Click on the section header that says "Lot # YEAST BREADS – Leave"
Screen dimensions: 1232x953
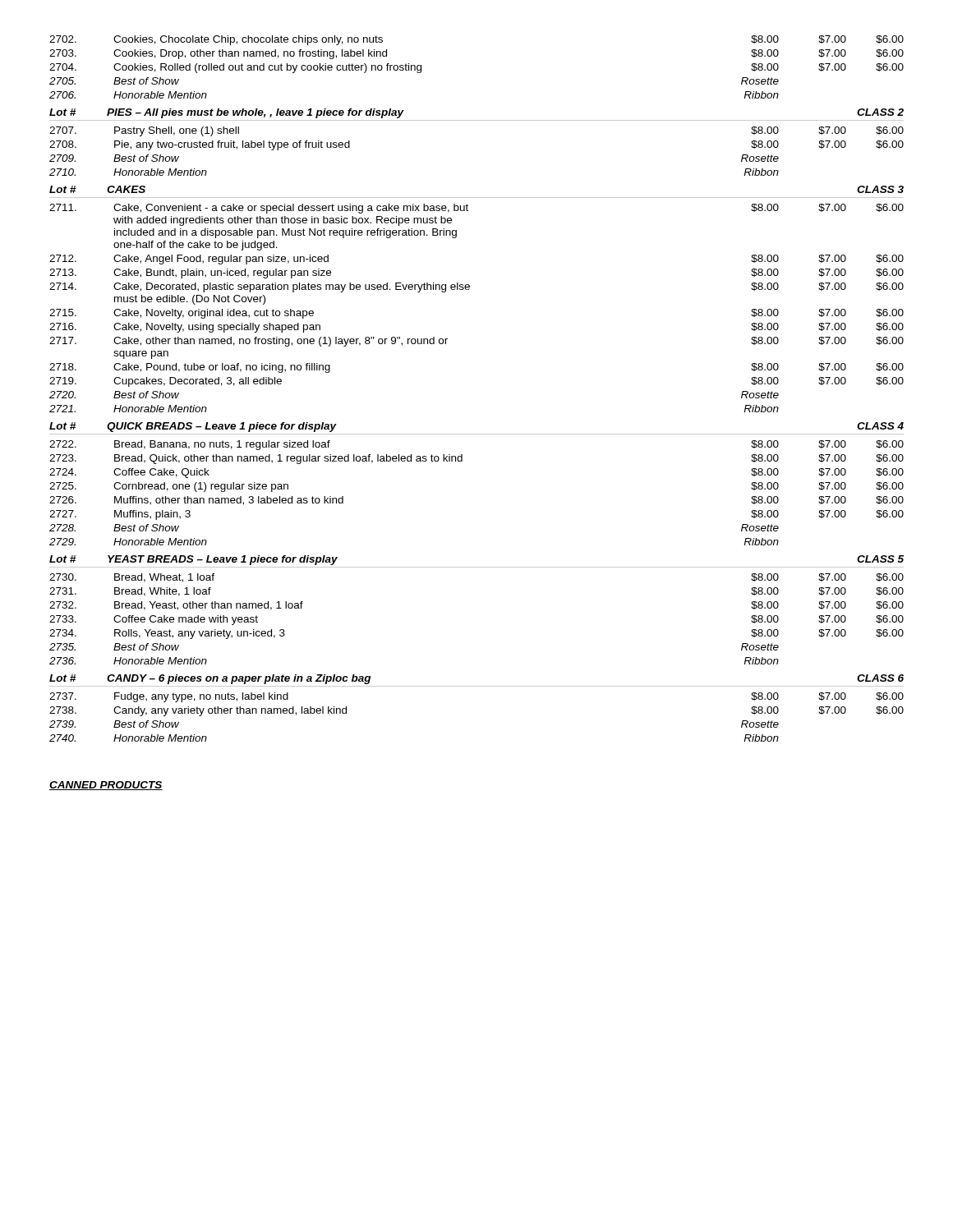coord(476,559)
